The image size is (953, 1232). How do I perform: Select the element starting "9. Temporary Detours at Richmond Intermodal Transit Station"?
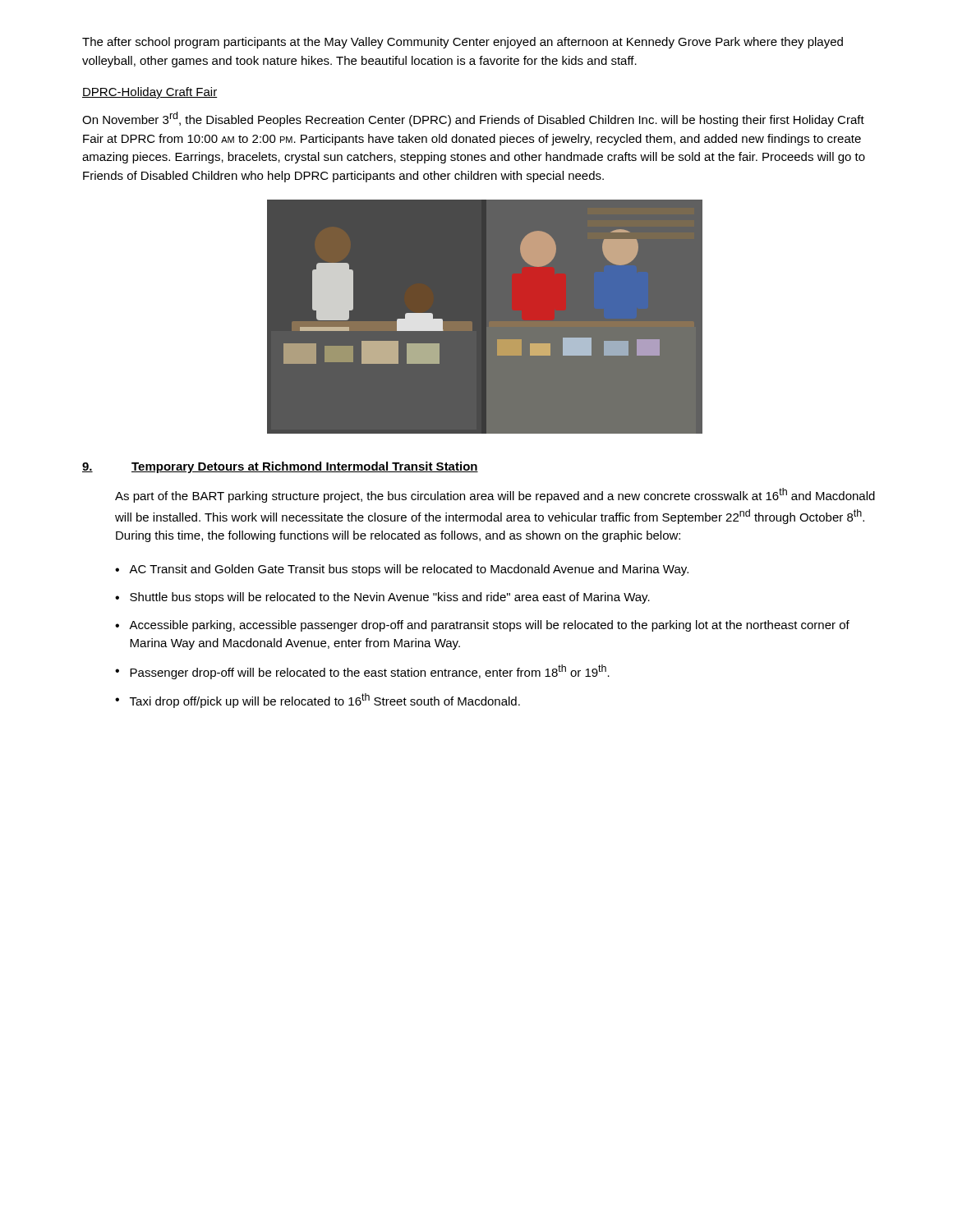tap(280, 466)
